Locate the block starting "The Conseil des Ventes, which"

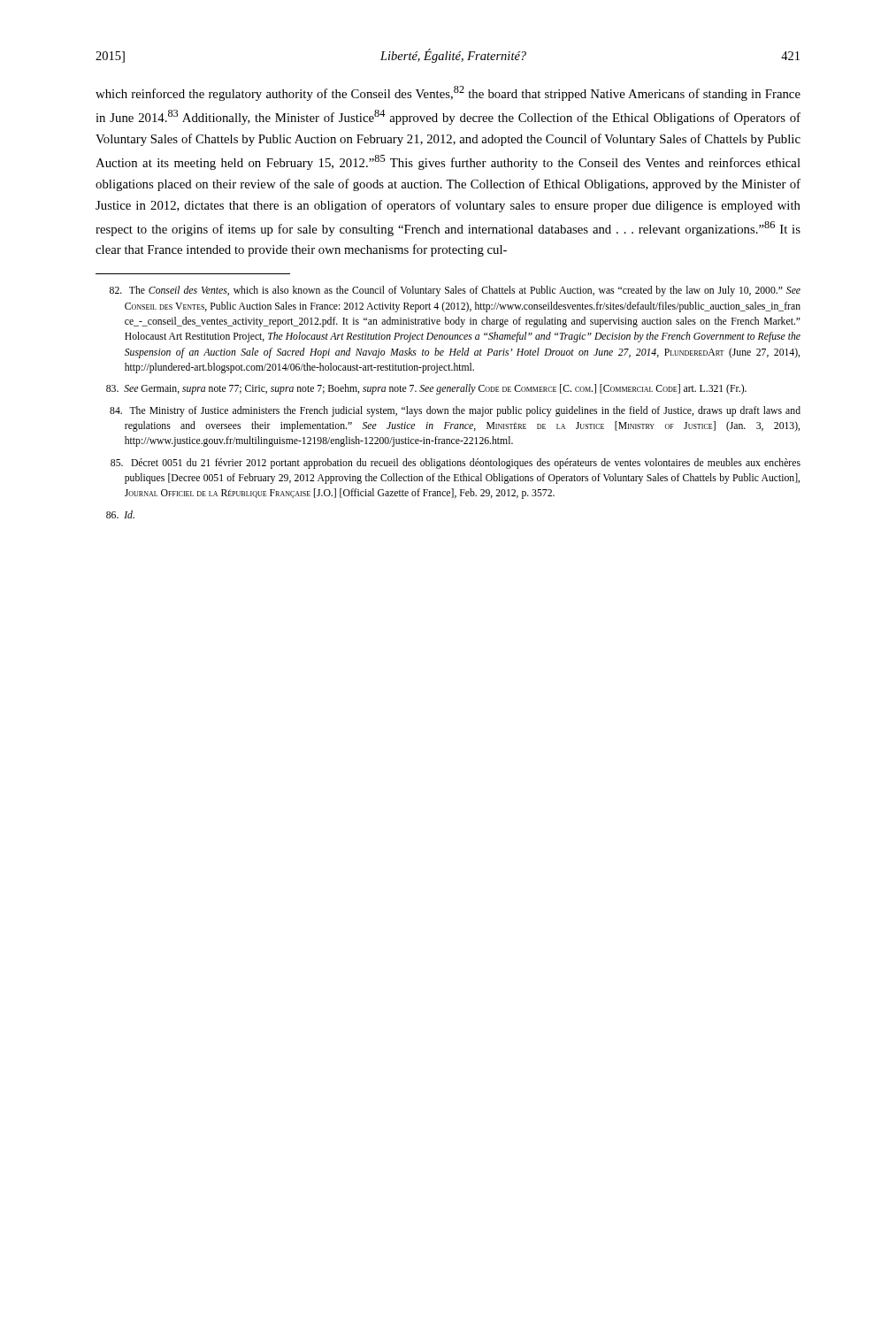point(448,329)
